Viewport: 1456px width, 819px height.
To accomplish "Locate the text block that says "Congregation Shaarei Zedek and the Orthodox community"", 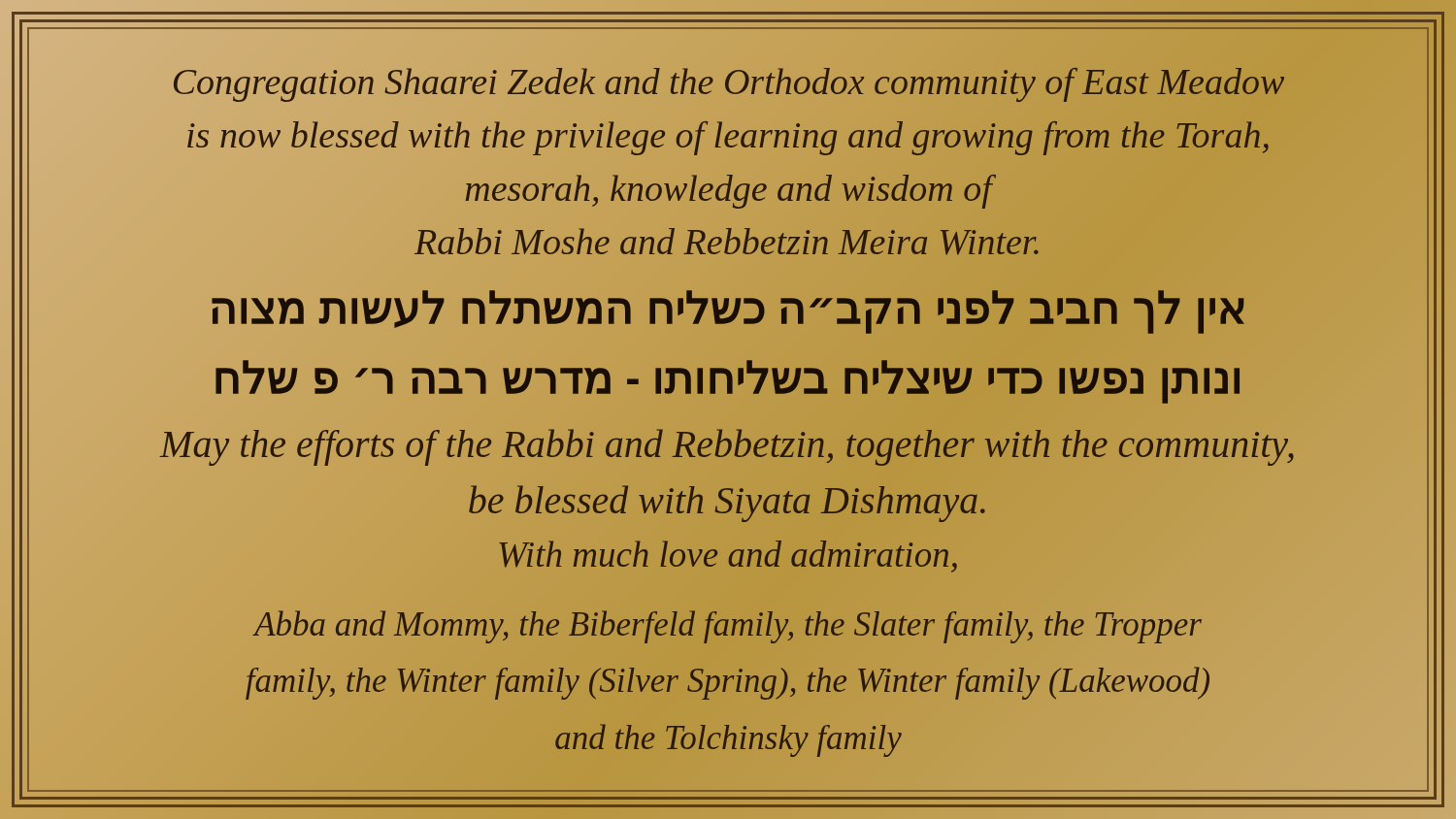I will click(x=728, y=409).
